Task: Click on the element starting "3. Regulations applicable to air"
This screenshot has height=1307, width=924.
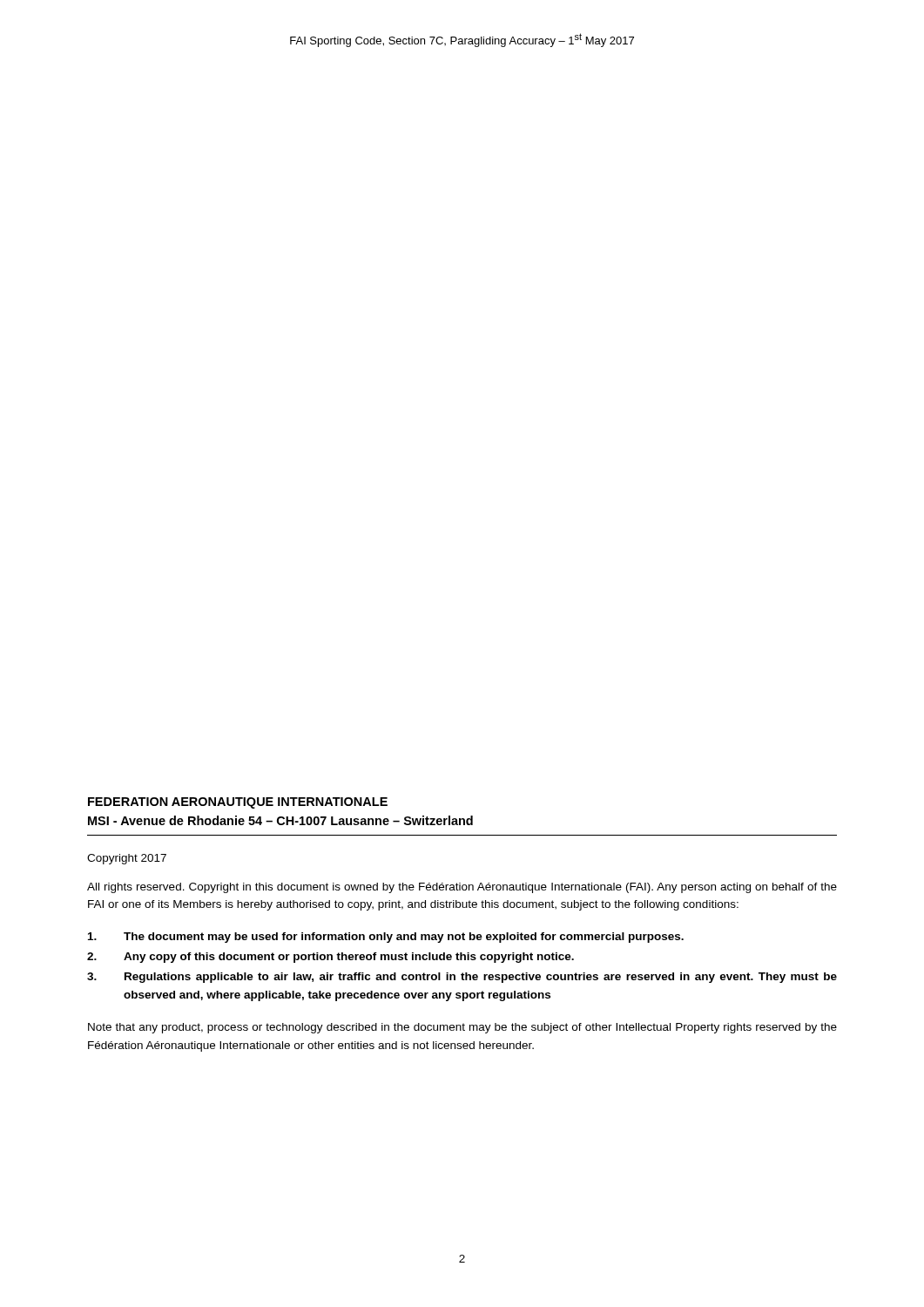Action: tap(462, 986)
